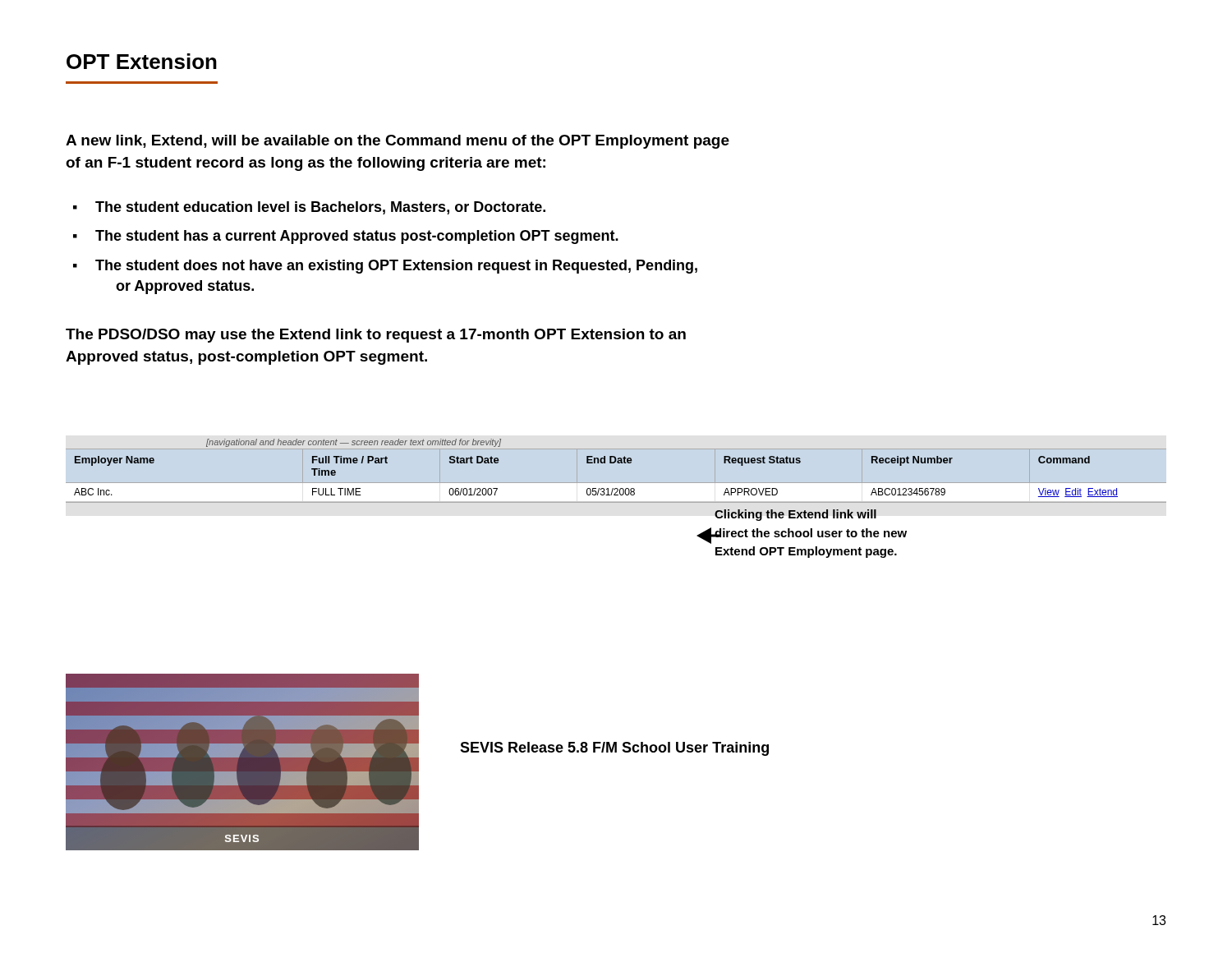The height and width of the screenshot is (953, 1232).
Task: Click on the screenshot
Action: coord(616,476)
